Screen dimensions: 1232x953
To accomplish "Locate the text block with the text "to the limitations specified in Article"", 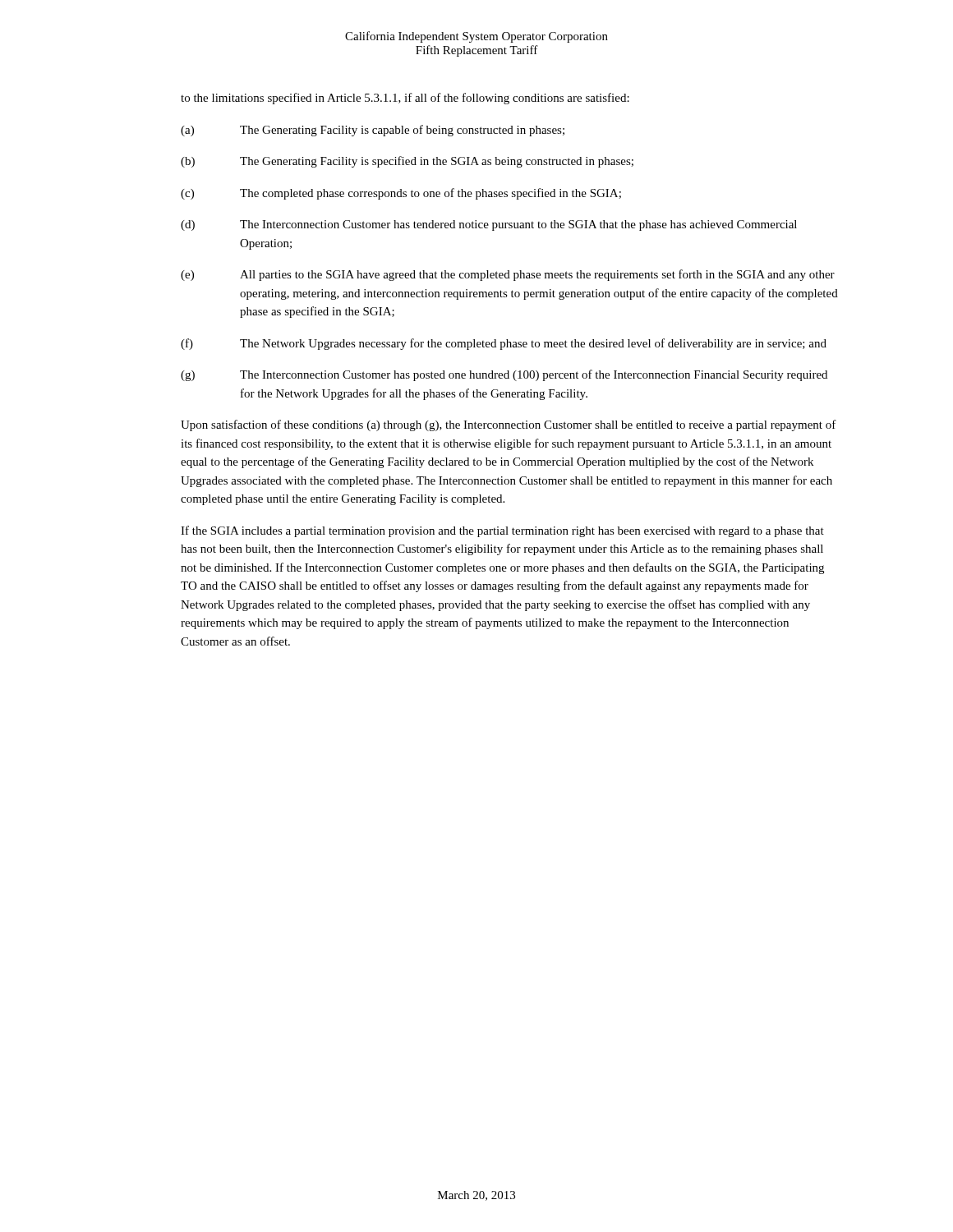I will click(509, 98).
